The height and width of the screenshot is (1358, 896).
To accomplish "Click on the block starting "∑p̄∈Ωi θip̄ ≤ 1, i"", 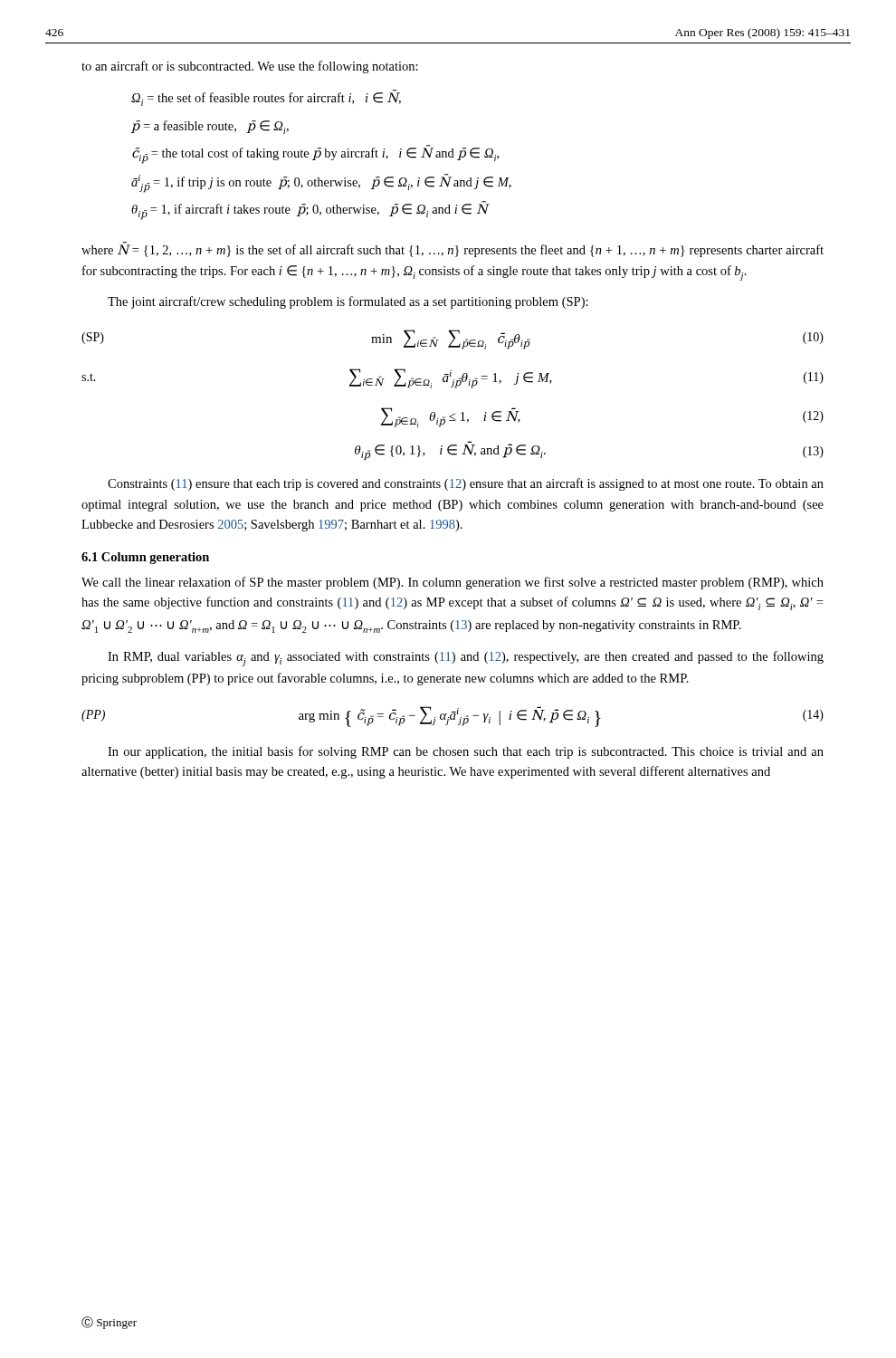I will pyautogui.click(x=453, y=416).
